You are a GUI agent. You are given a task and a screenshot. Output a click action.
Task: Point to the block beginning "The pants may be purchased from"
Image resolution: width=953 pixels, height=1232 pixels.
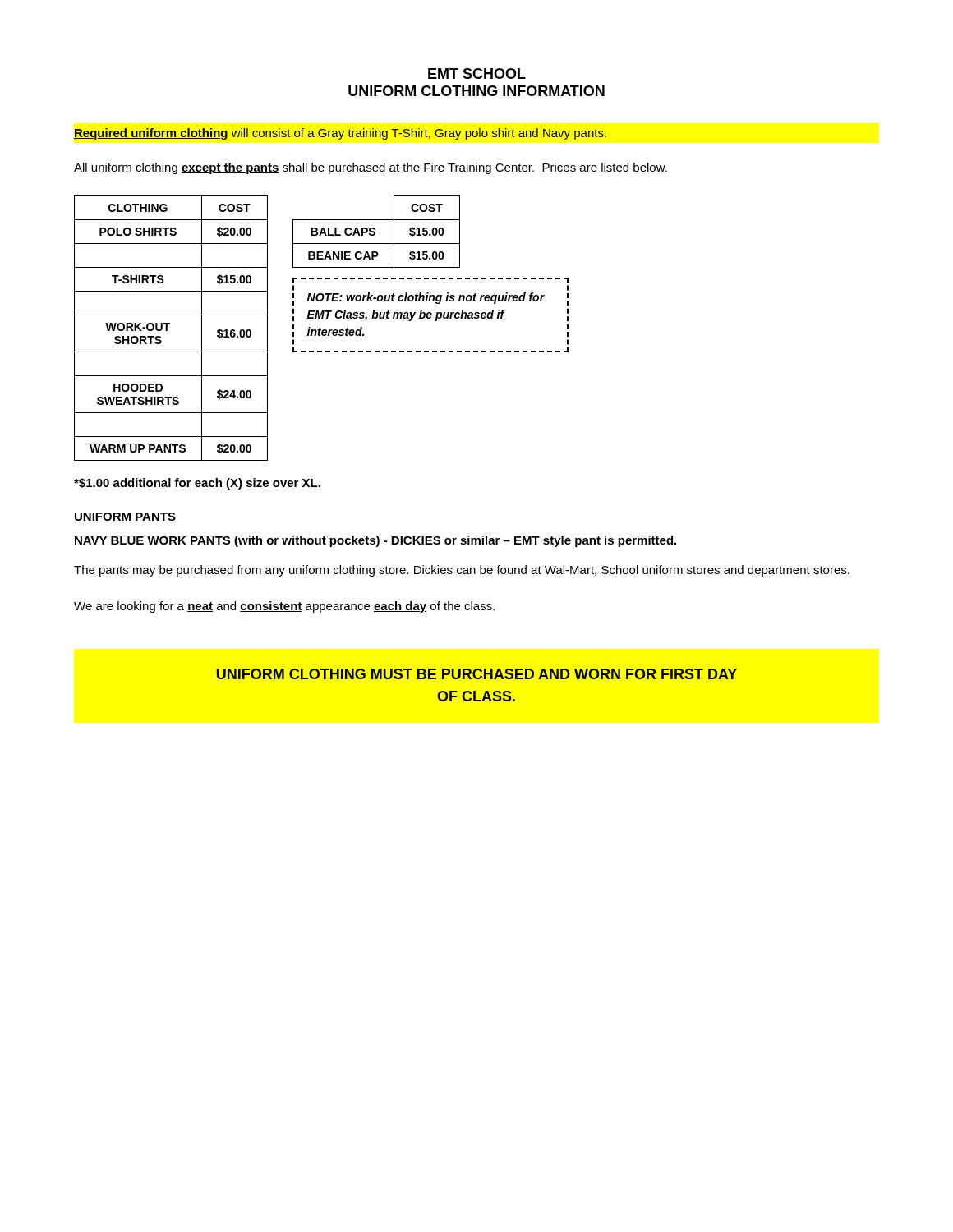click(462, 569)
